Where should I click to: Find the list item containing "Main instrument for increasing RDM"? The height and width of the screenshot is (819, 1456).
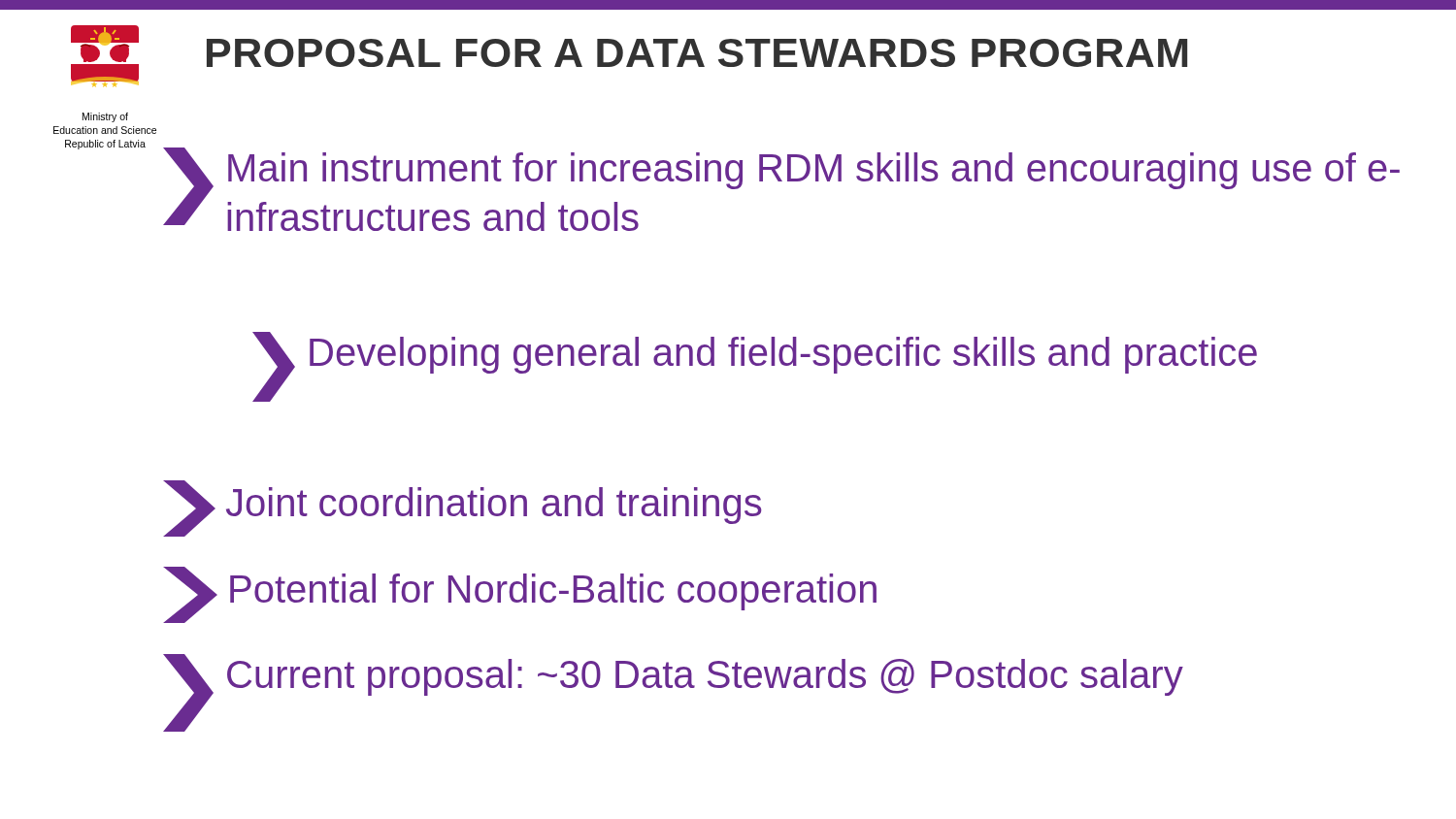click(785, 193)
